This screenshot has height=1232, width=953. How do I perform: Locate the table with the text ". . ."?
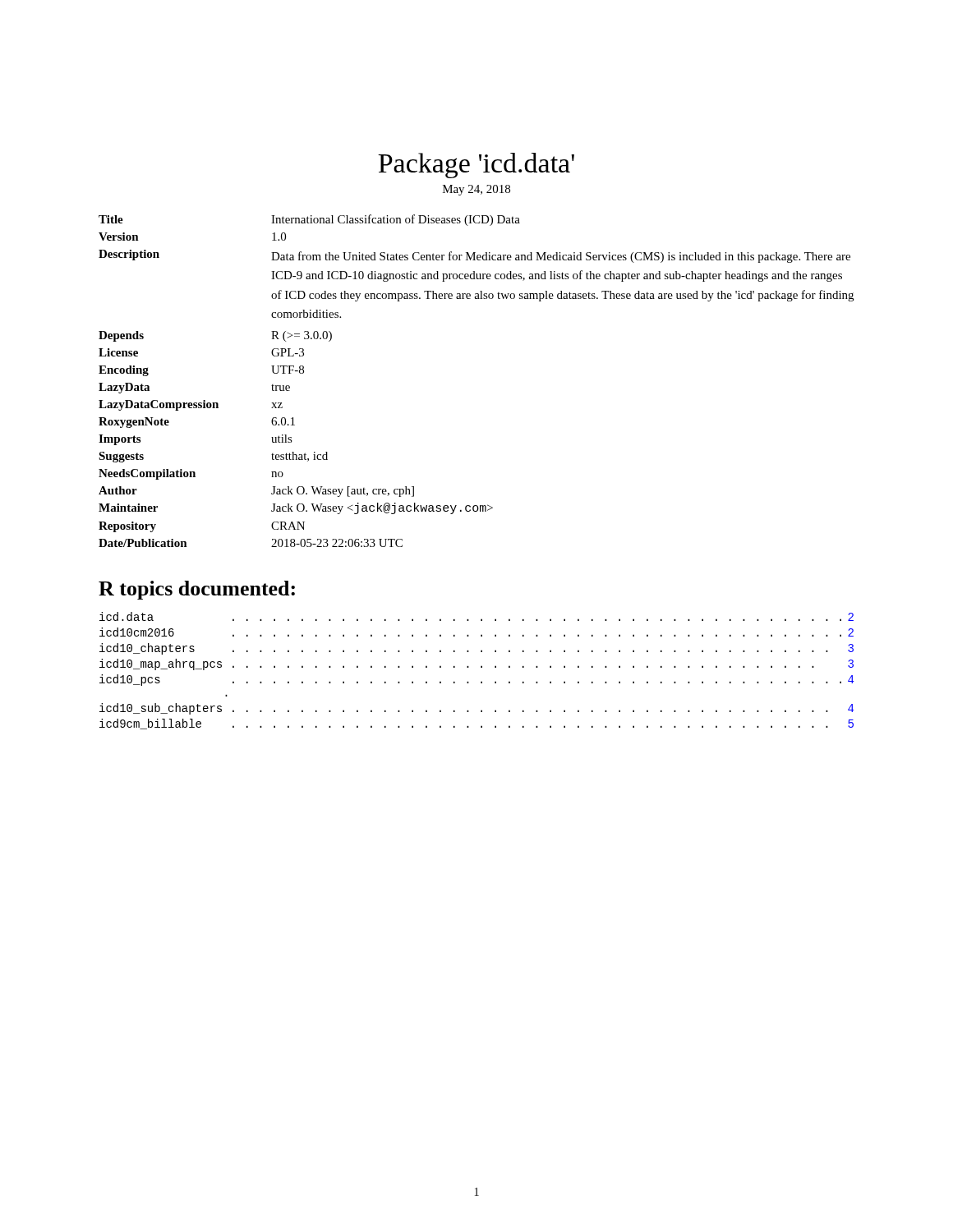476,671
